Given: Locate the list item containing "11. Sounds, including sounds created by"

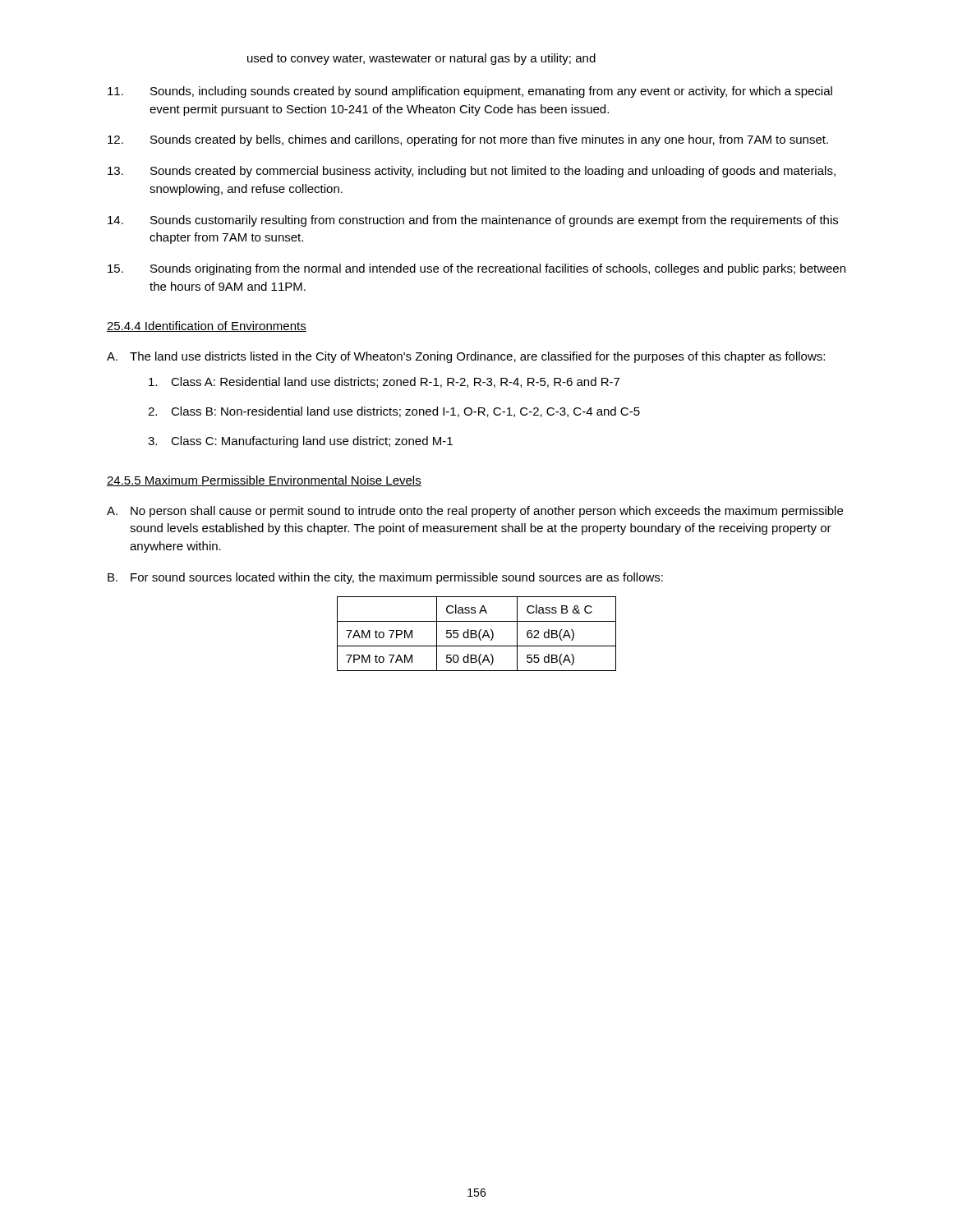Looking at the screenshot, I should (476, 100).
